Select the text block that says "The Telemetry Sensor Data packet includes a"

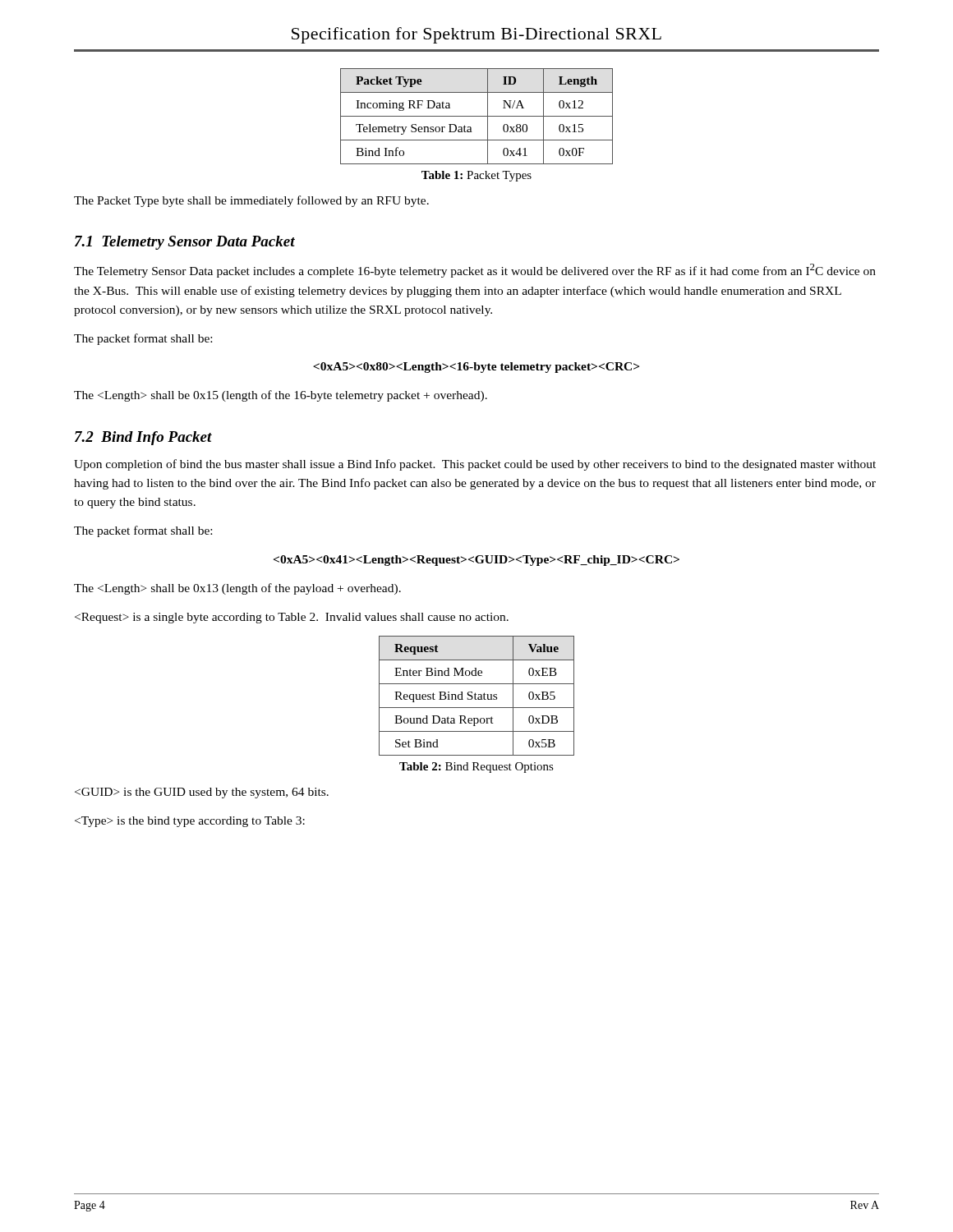coord(475,288)
